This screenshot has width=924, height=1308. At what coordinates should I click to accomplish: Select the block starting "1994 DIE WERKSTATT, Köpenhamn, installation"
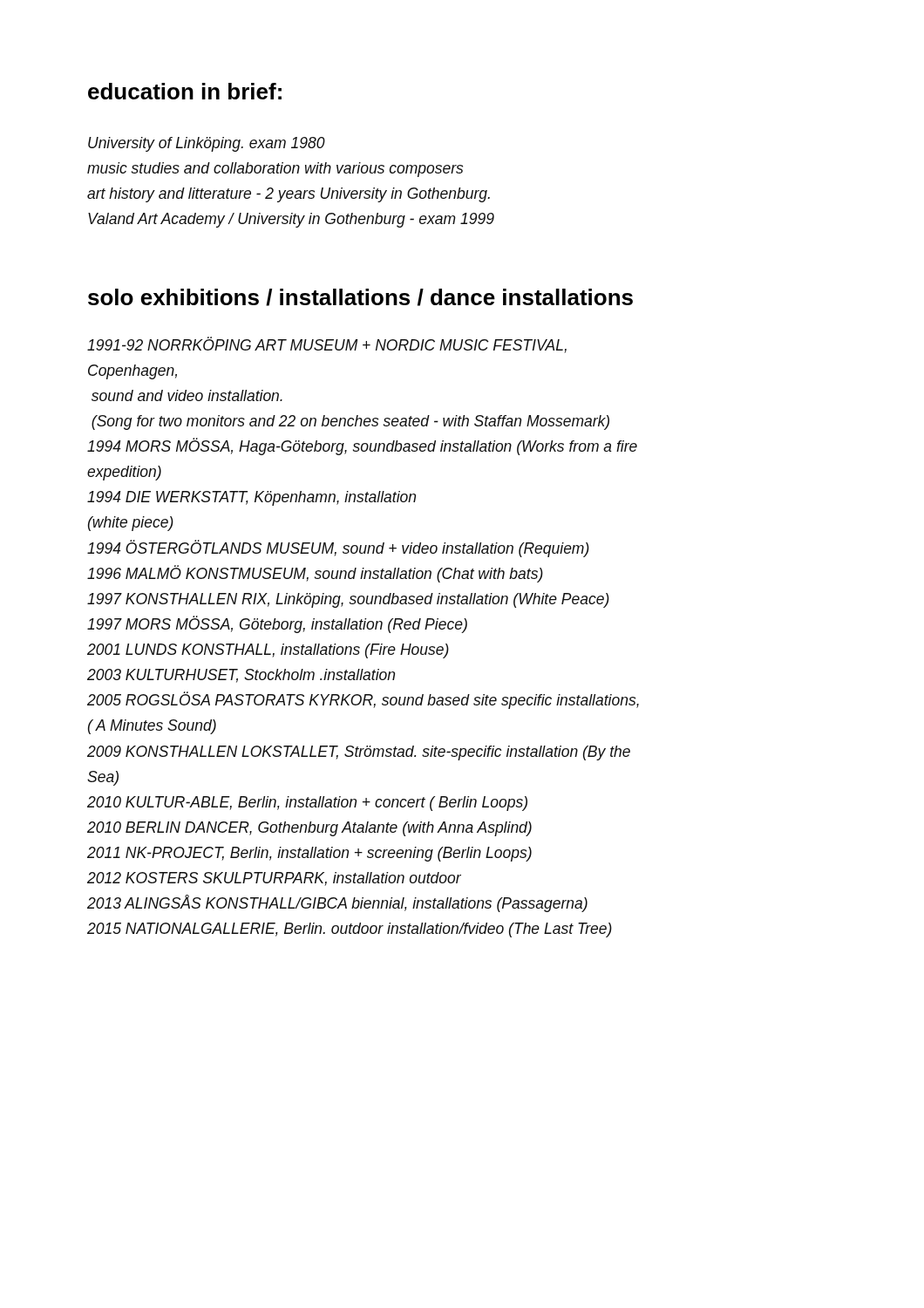point(252,497)
